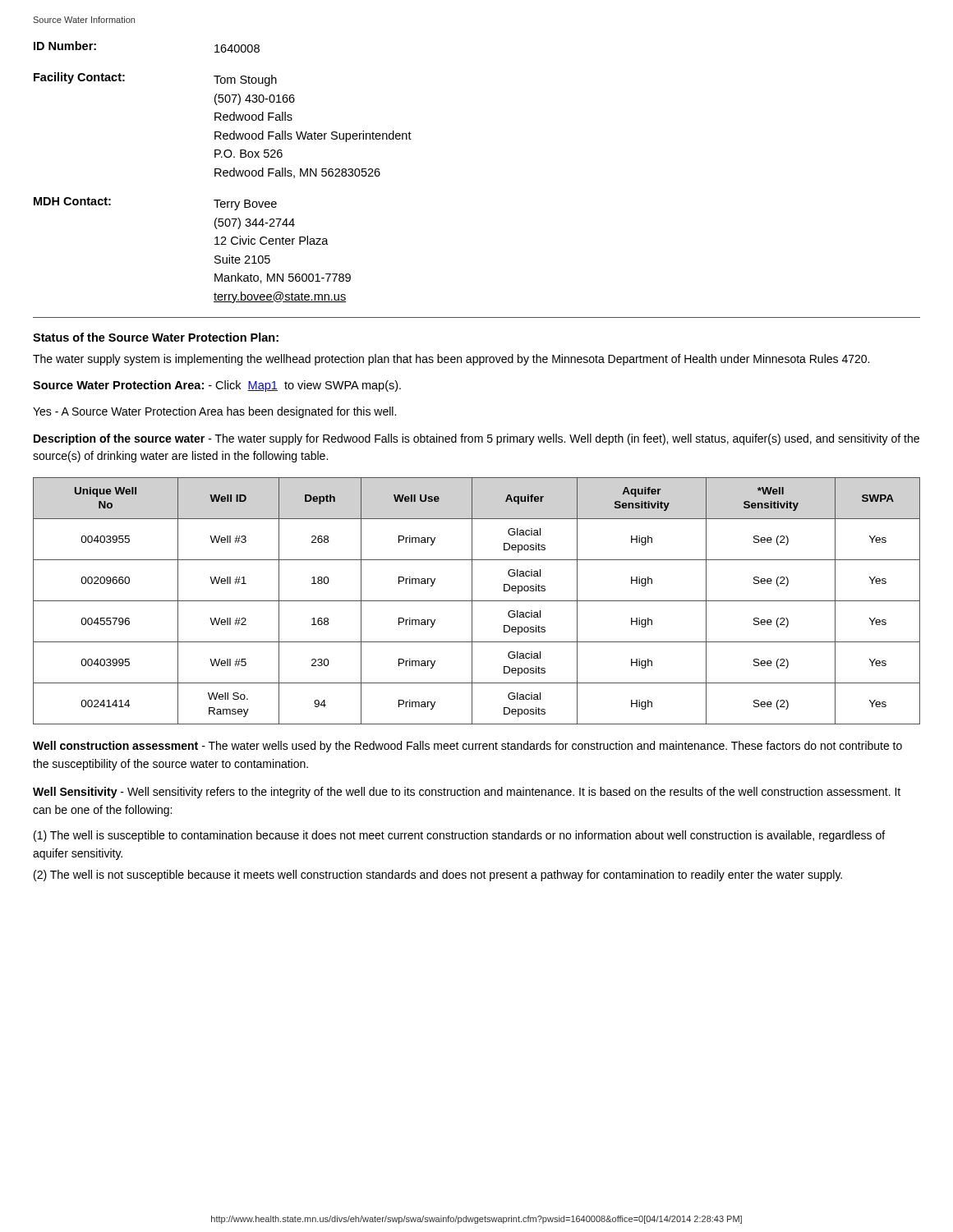The image size is (953, 1232).
Task: Find a table
Action: [476, 601]
